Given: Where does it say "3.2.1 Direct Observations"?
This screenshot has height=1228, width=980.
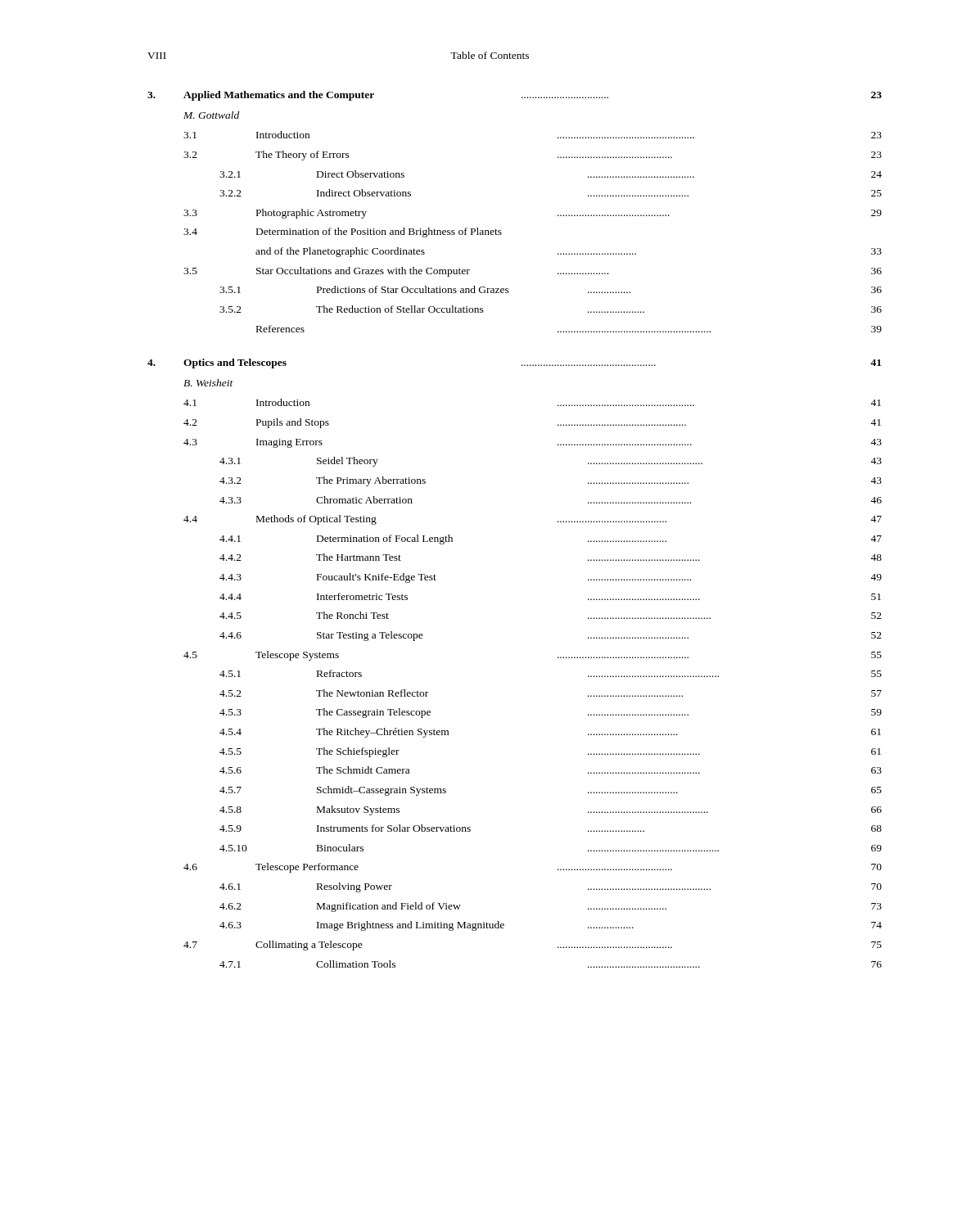Looking at the screenshot, I should [x=231, y=174].
